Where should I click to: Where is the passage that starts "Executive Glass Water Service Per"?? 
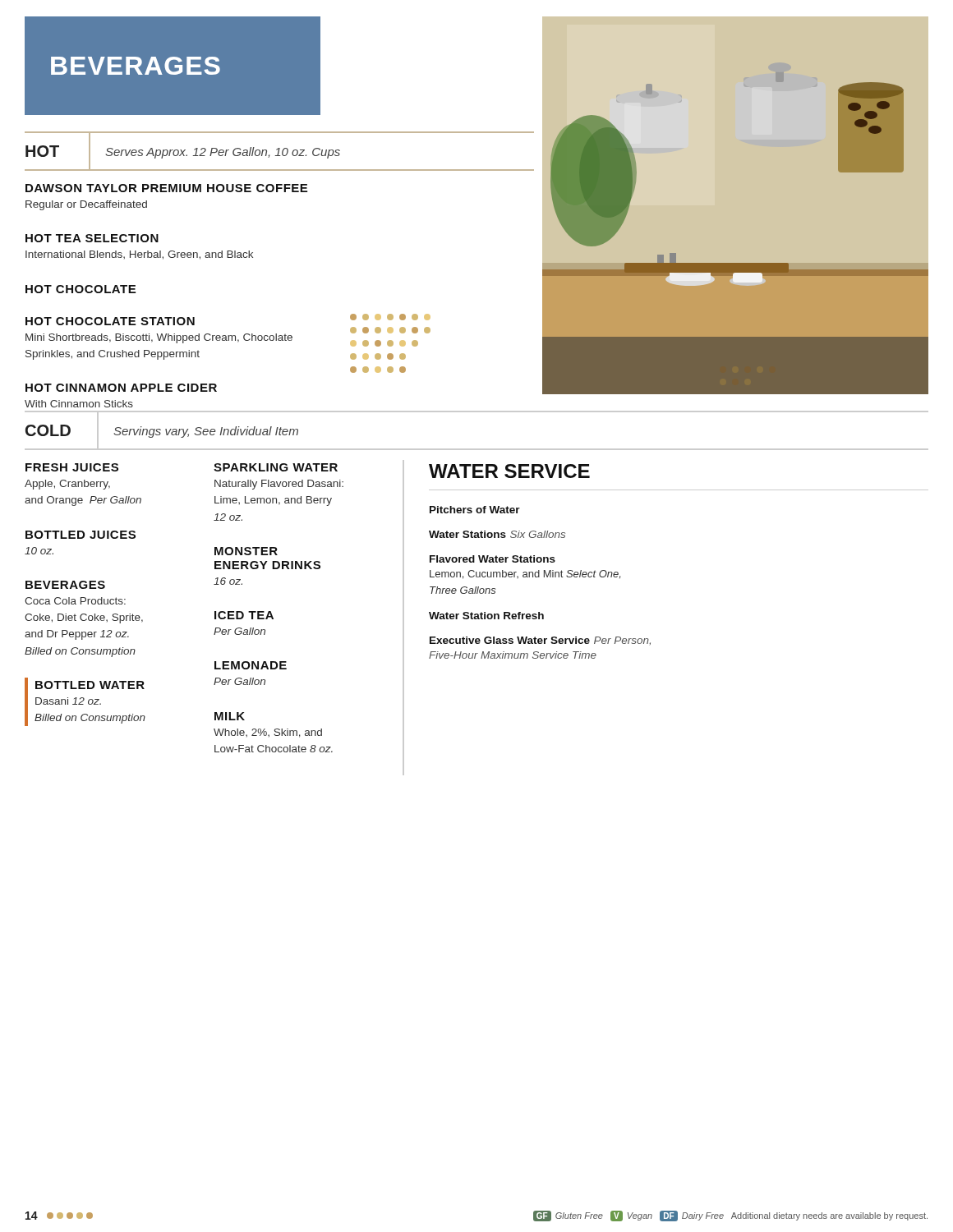coord(541,647)
